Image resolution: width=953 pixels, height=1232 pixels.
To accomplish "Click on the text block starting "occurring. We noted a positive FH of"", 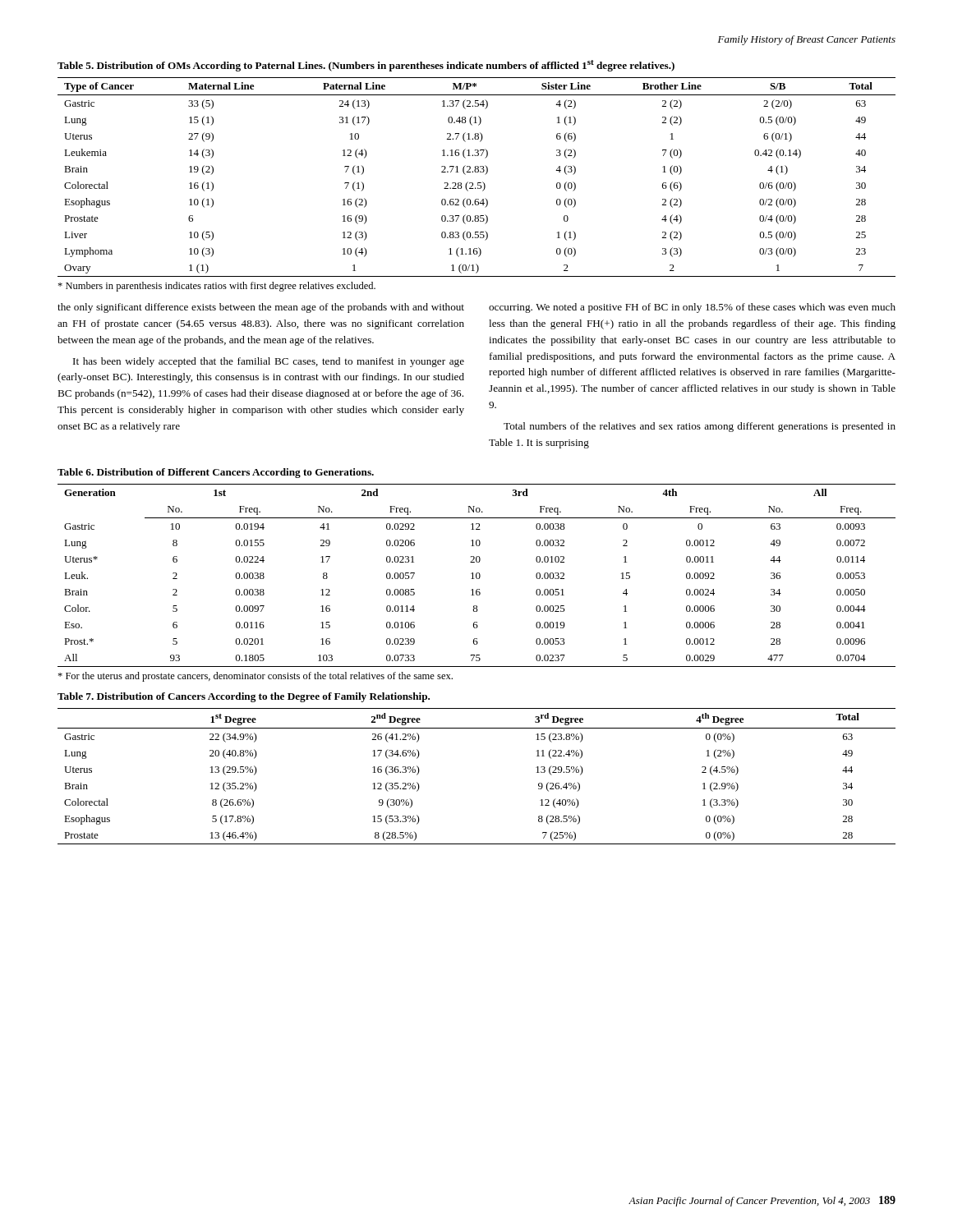I will pyautogui.click(x=692, y=375).
